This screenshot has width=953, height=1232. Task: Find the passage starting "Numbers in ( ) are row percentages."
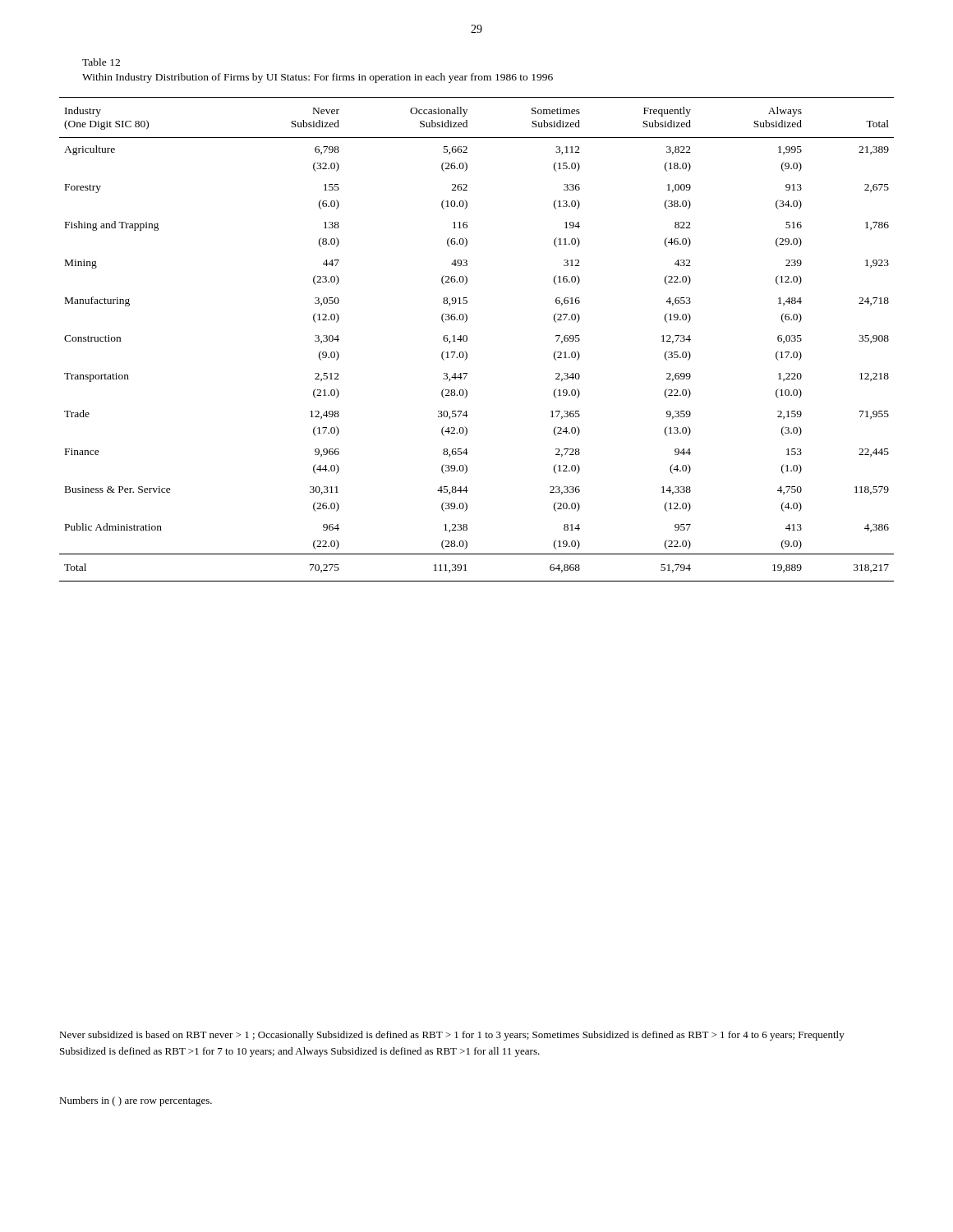click(x=136, y=1100)
